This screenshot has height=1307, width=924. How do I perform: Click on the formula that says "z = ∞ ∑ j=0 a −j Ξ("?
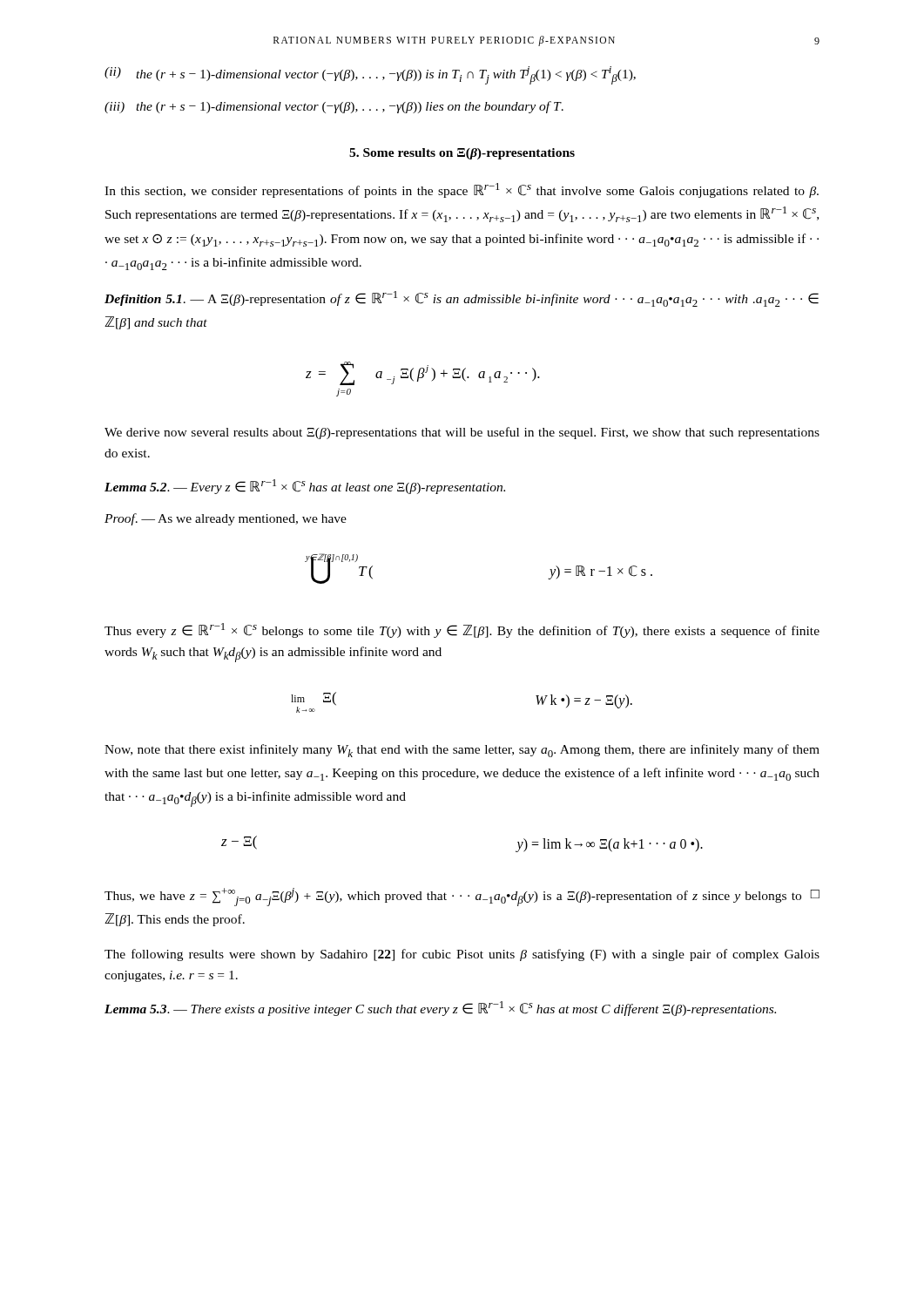[462, 376]
